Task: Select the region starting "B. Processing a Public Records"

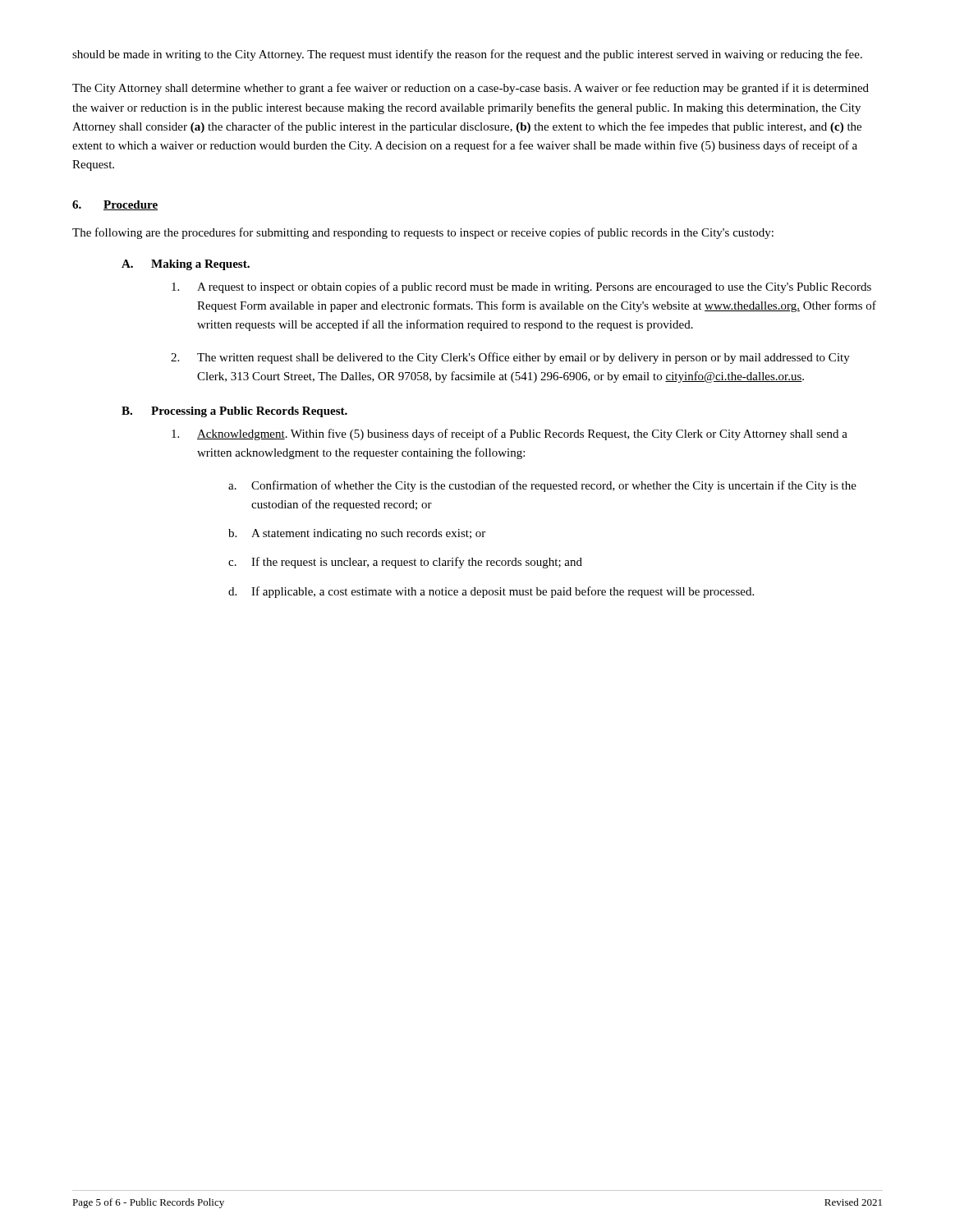Action: point(235,411)
